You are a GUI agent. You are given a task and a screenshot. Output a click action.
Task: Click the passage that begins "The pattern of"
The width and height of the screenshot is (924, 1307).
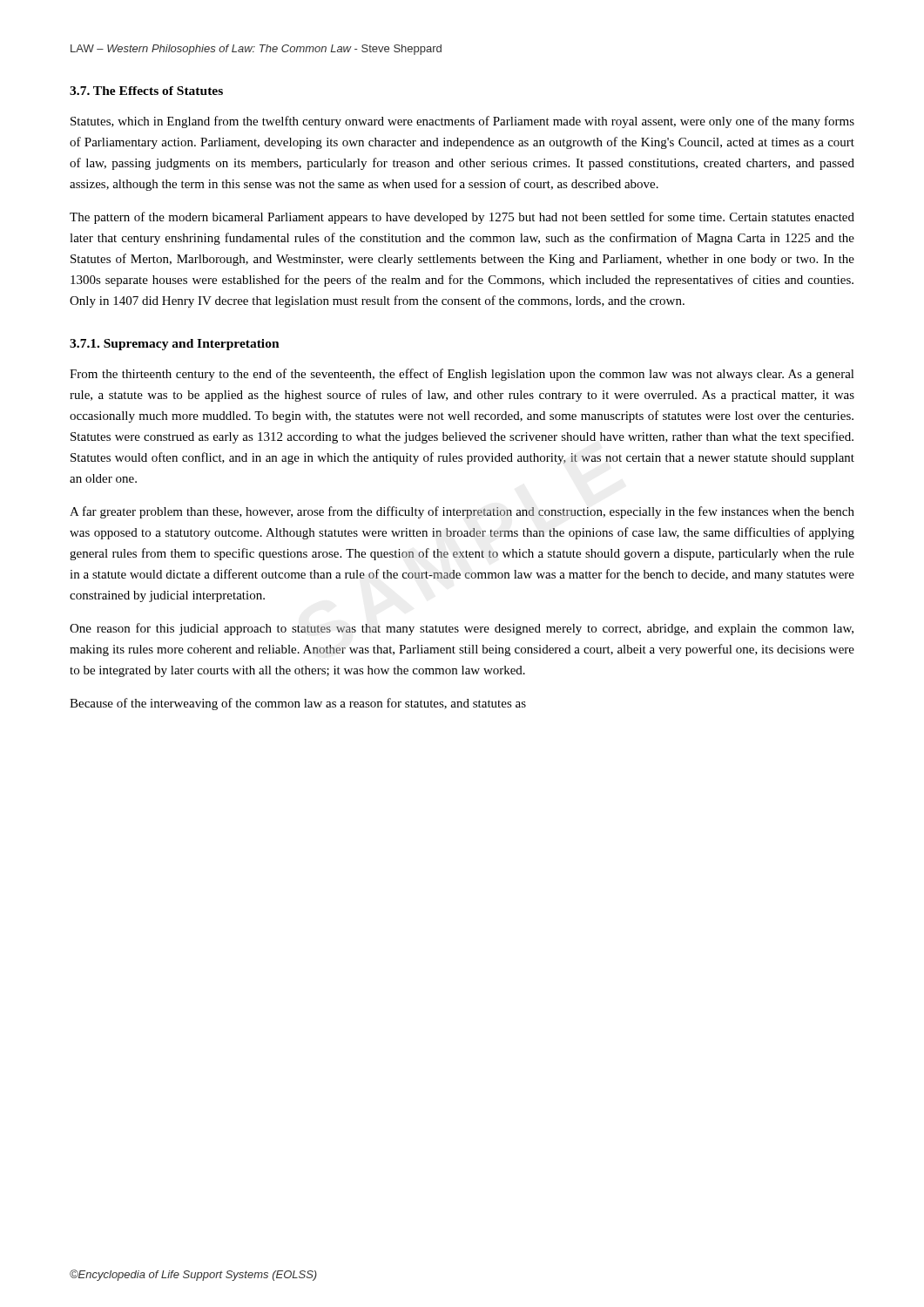(462, 259)
